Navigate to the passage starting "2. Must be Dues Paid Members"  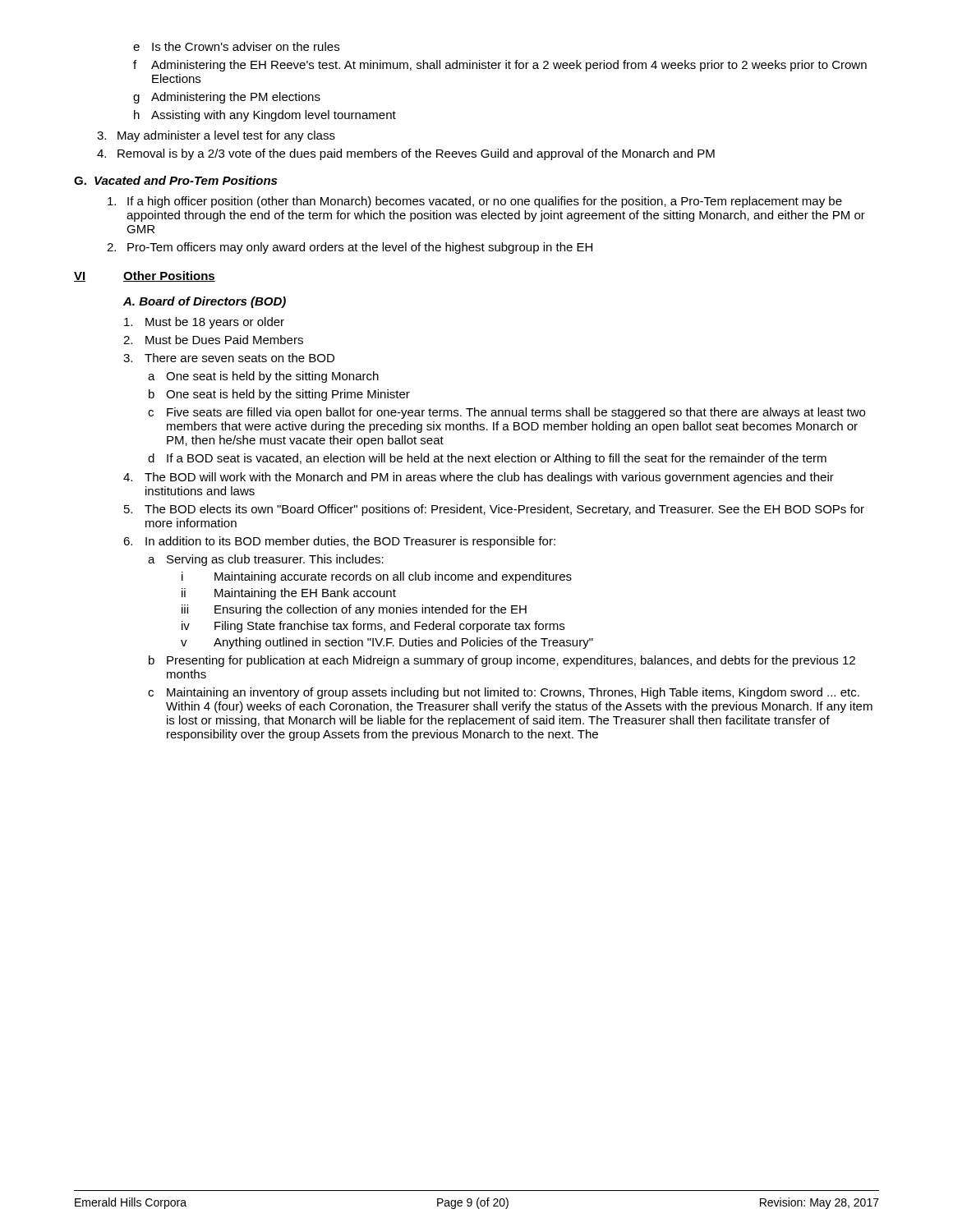213,340
